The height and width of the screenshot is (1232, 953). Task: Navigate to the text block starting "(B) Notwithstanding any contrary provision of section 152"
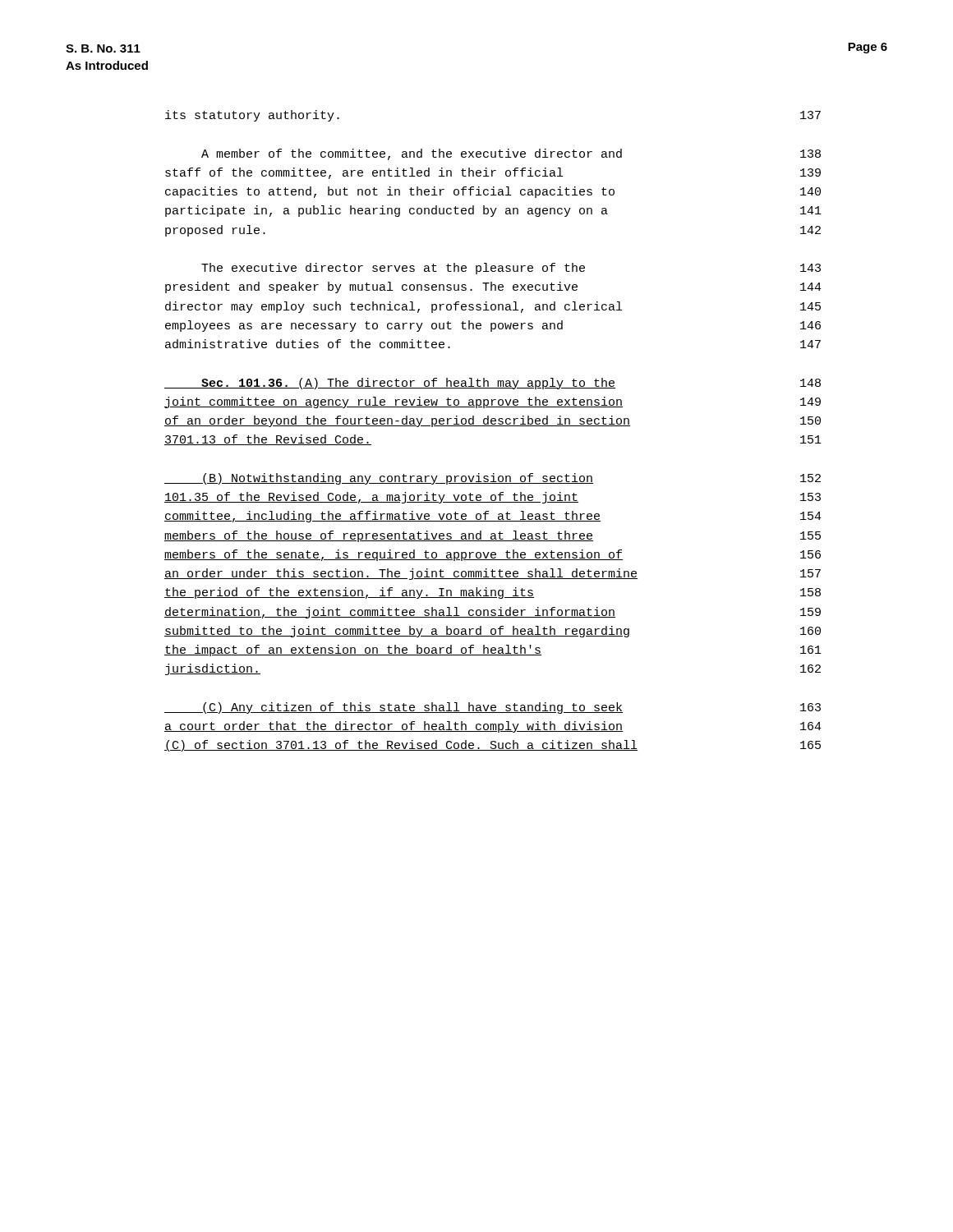[493, 575]
